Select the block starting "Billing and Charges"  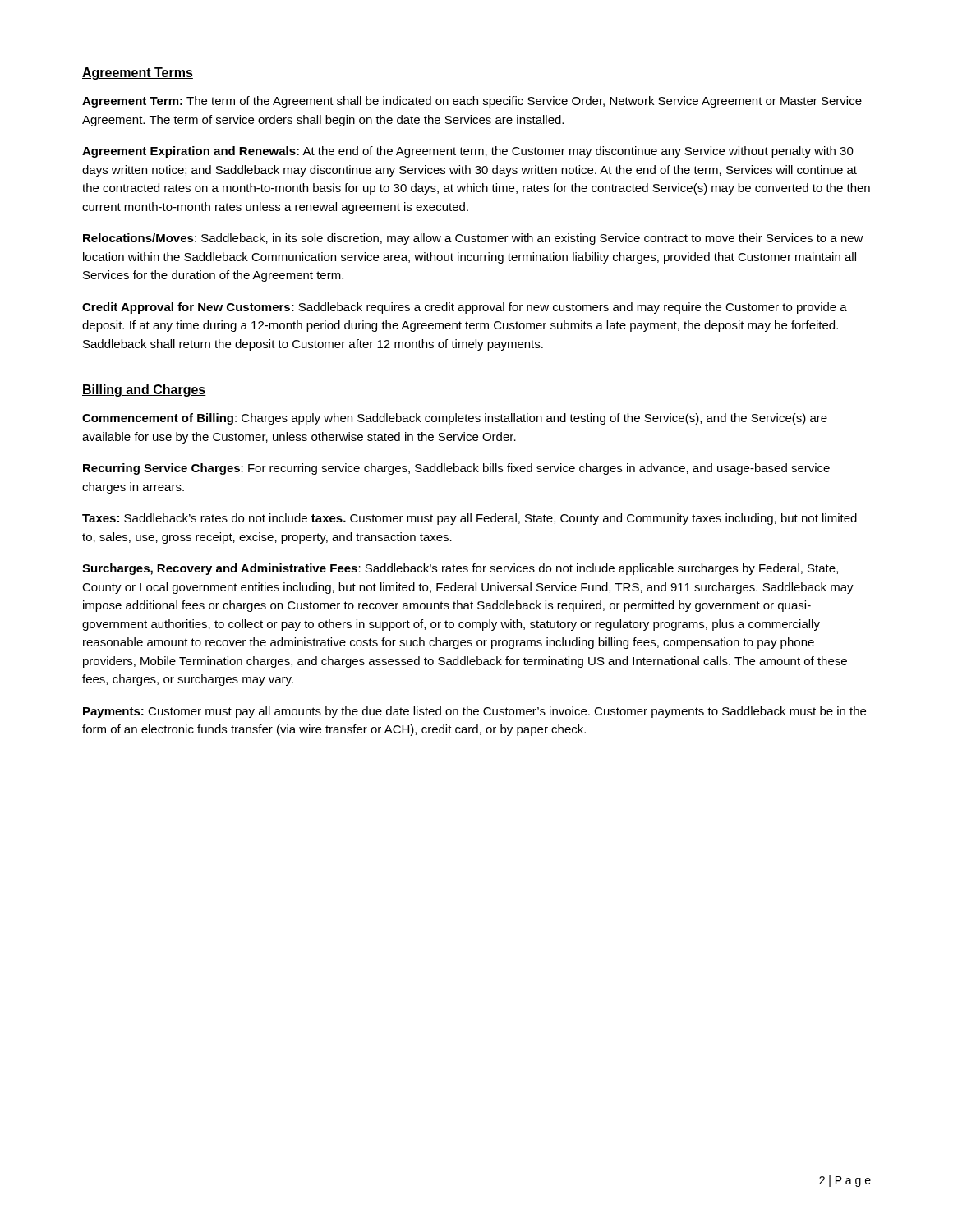coord(144,390)
